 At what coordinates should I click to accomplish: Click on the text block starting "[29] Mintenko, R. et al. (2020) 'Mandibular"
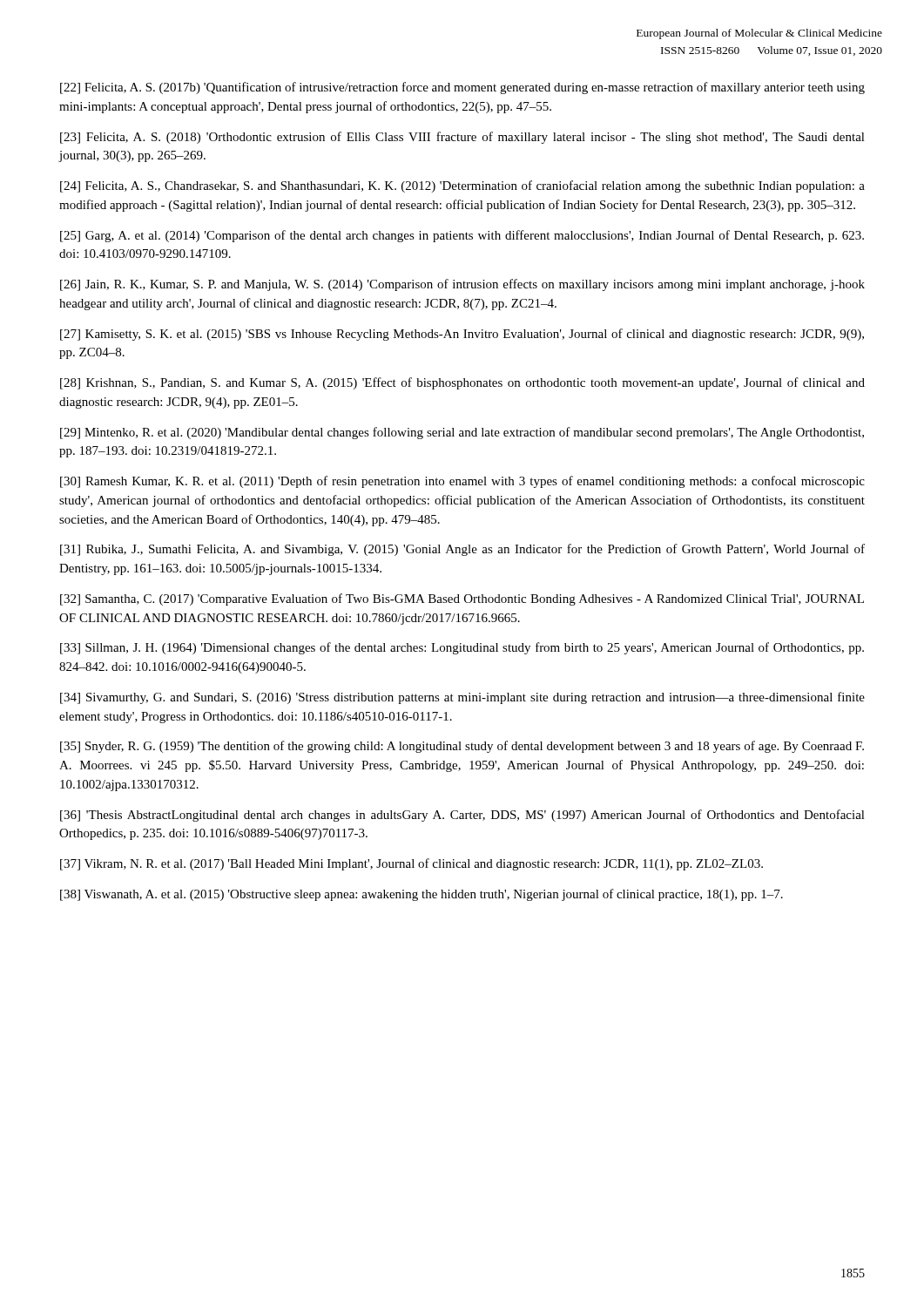[462, 441]
